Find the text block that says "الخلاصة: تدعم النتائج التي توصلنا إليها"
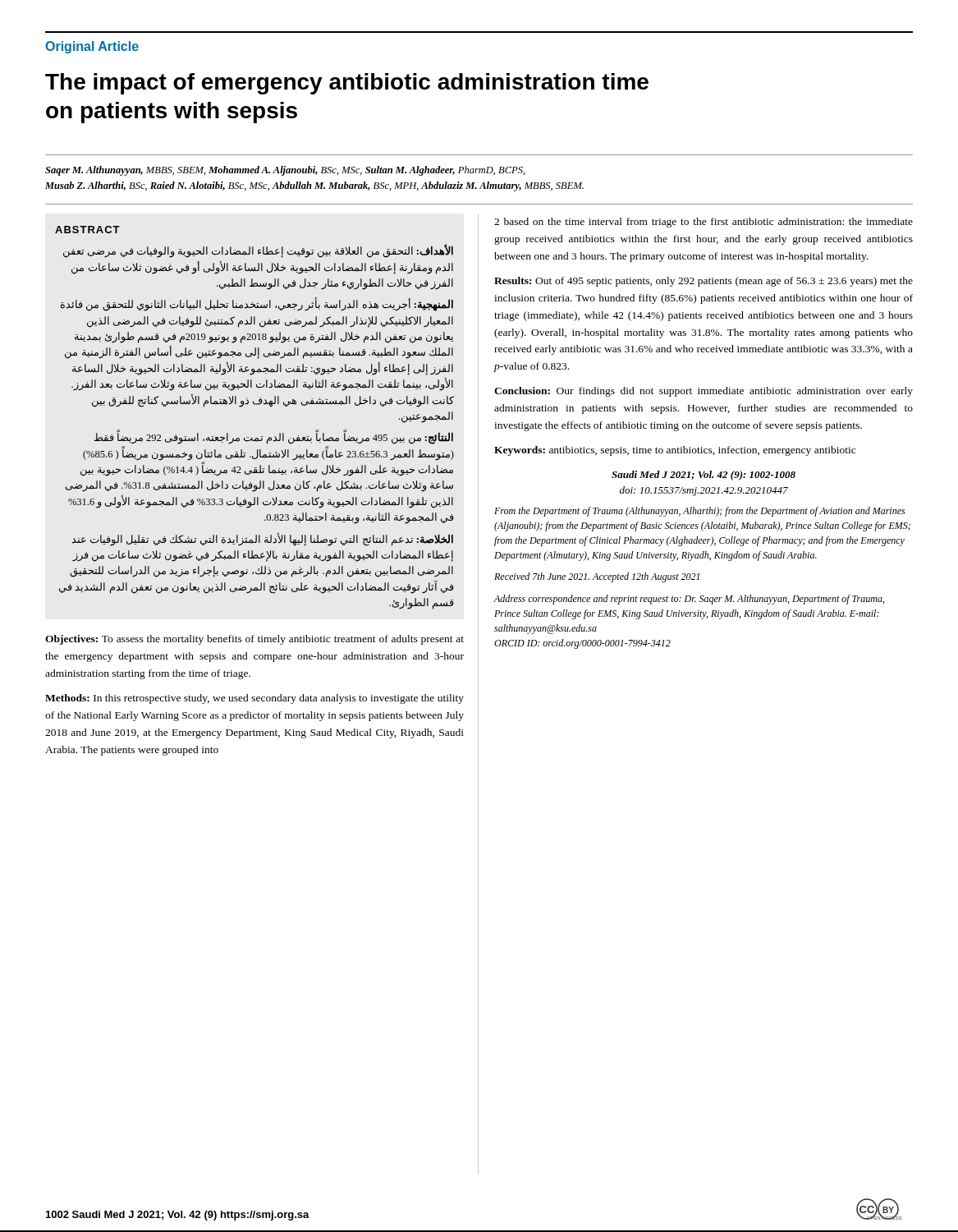This screenshot has width=958, height=1232. tap(256, 571)
